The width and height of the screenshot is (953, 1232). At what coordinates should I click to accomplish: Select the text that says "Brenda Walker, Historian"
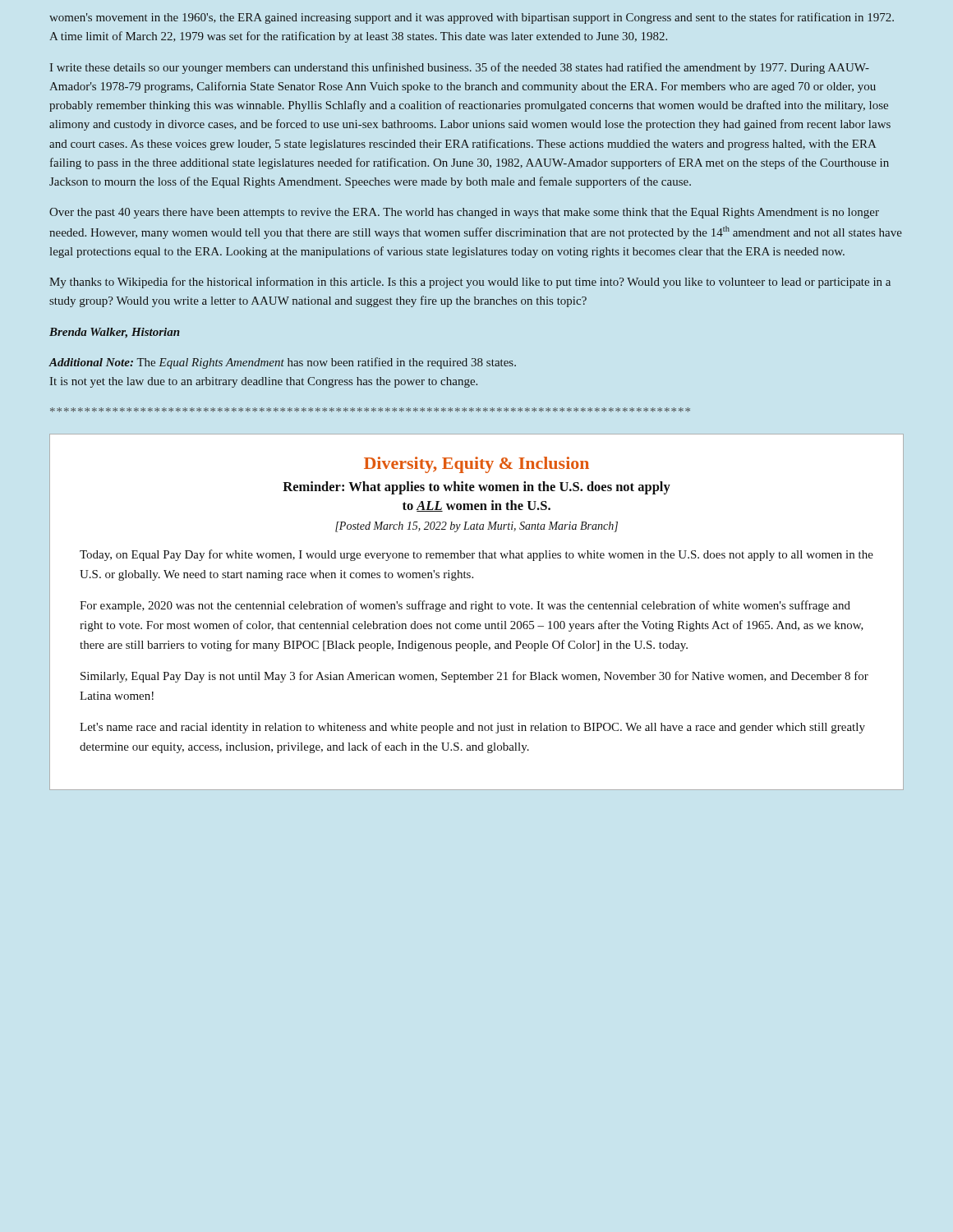(115, 333)
